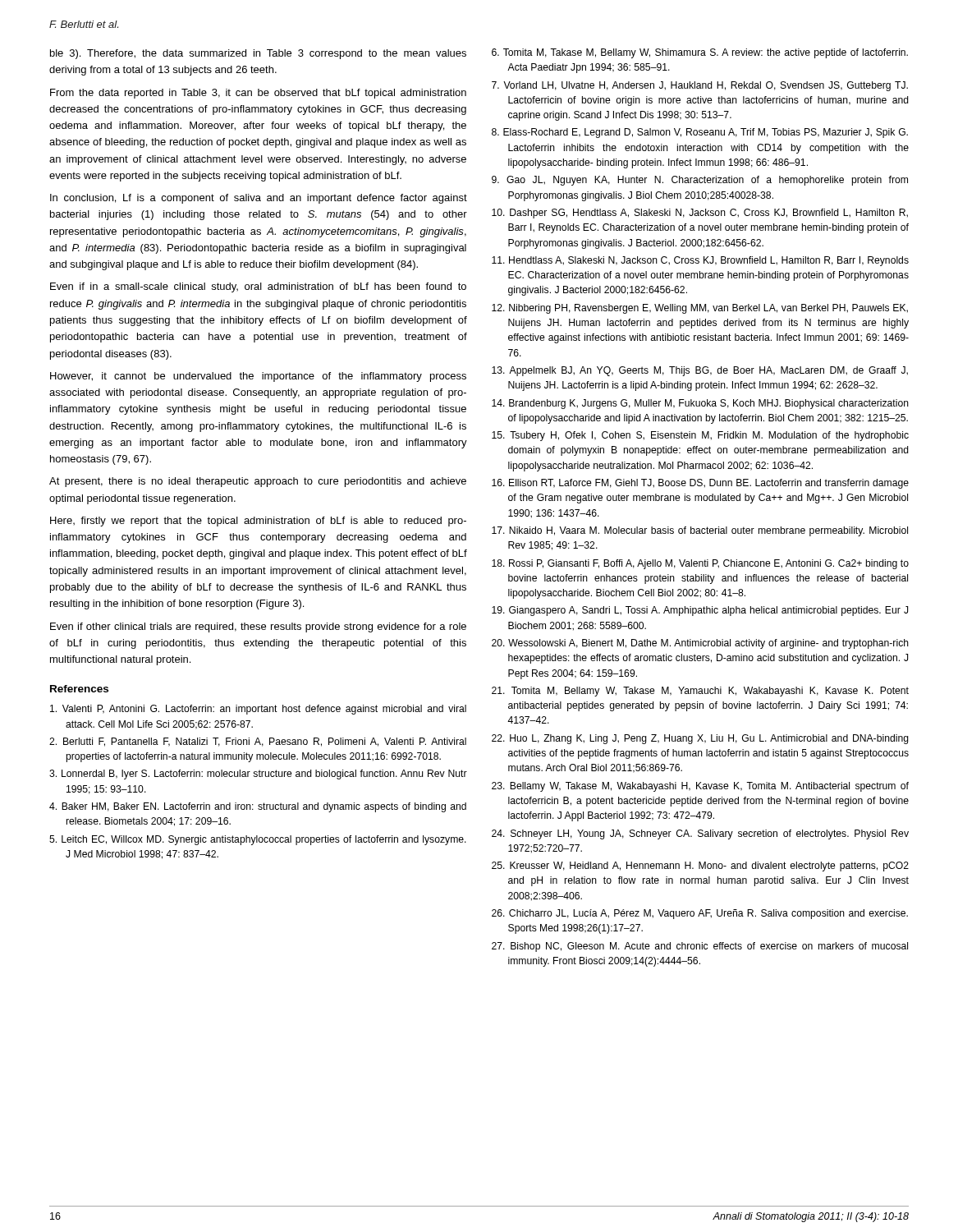Viewport: 958px width, 1232px height.
Task: Find the text block that reads "ble 3). Therefore,"
Action: click(x=258, y=61)
